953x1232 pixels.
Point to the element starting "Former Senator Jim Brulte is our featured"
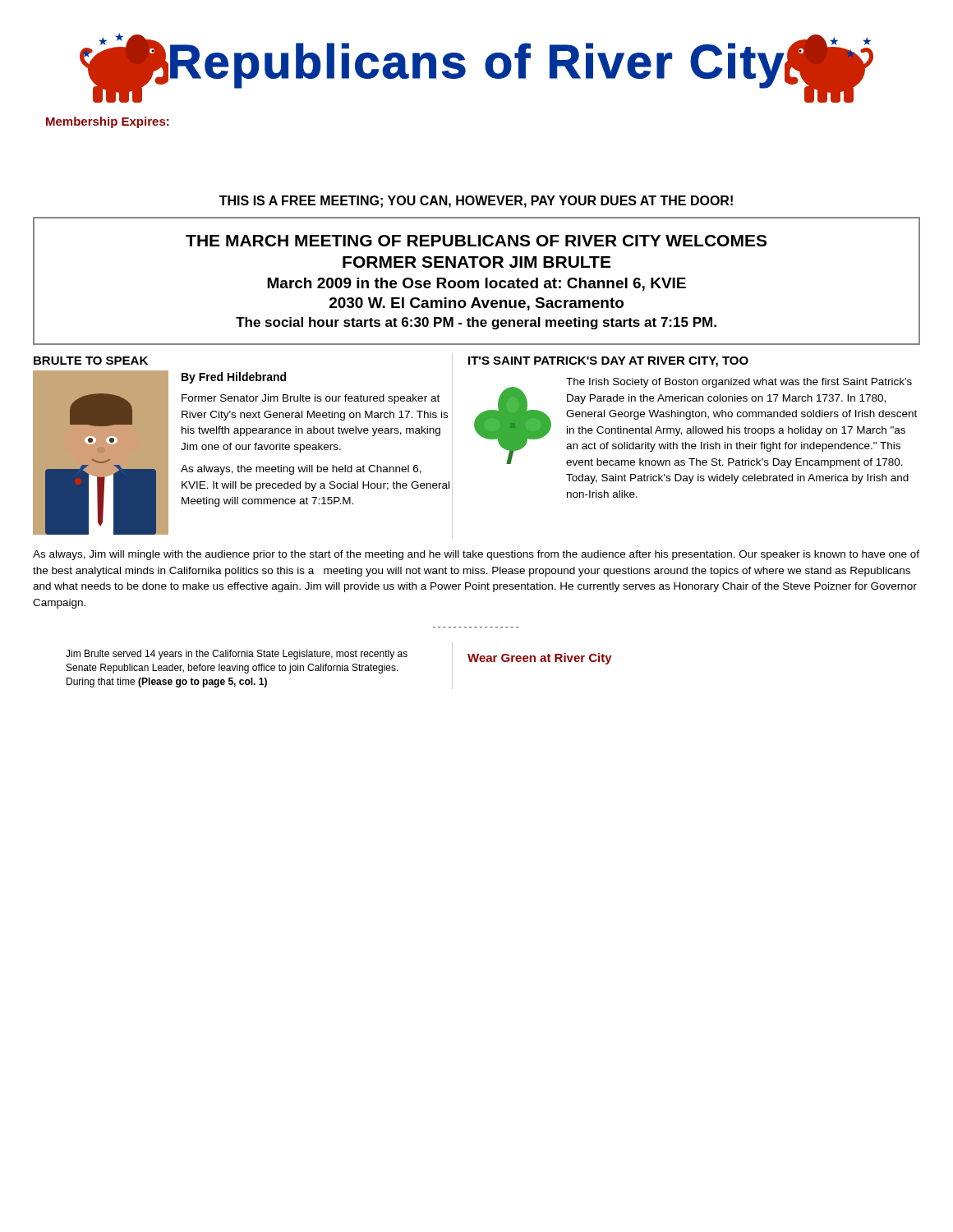coord(315,422)
